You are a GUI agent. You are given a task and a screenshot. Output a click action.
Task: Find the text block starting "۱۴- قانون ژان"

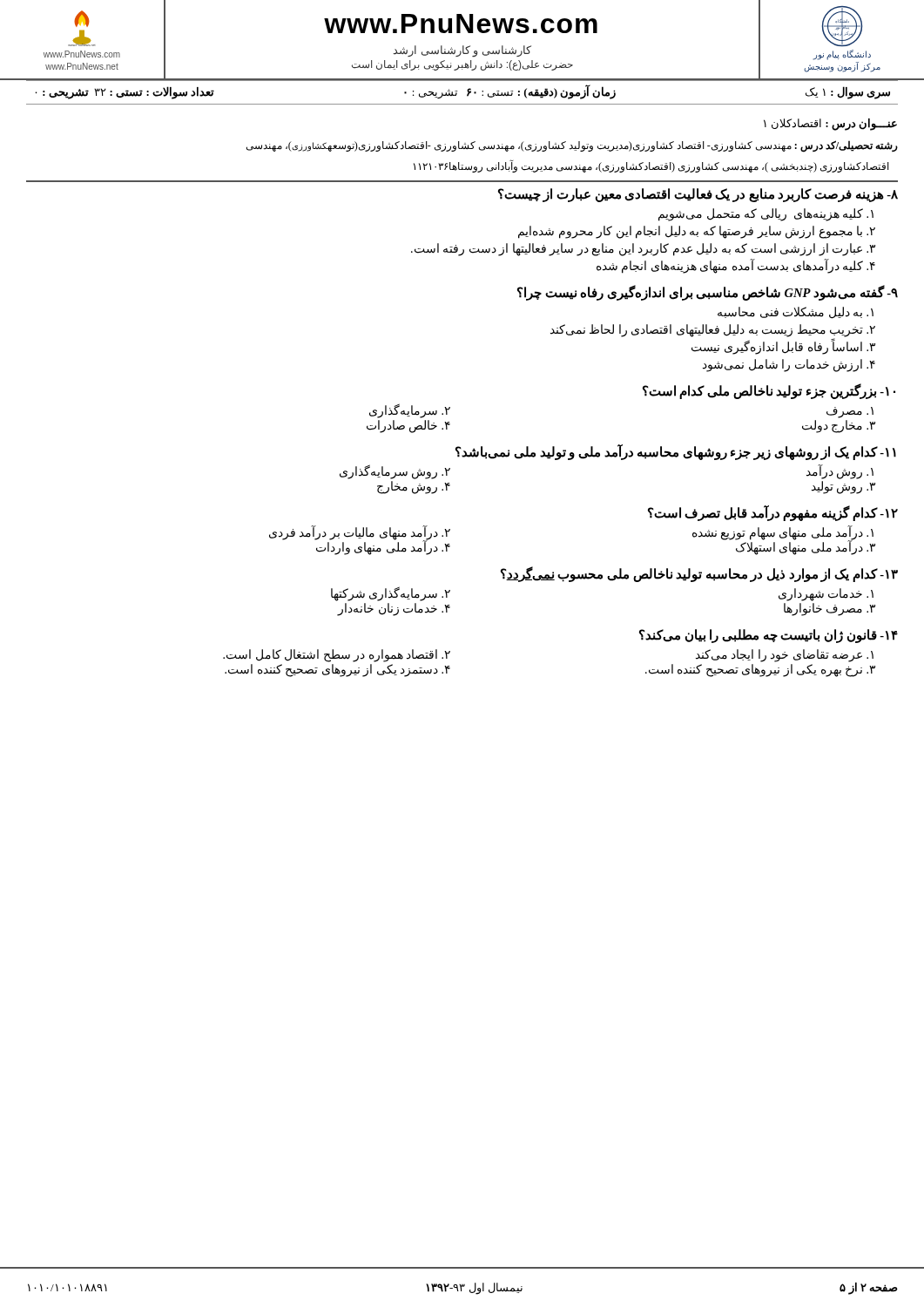[x=769, y=636]
